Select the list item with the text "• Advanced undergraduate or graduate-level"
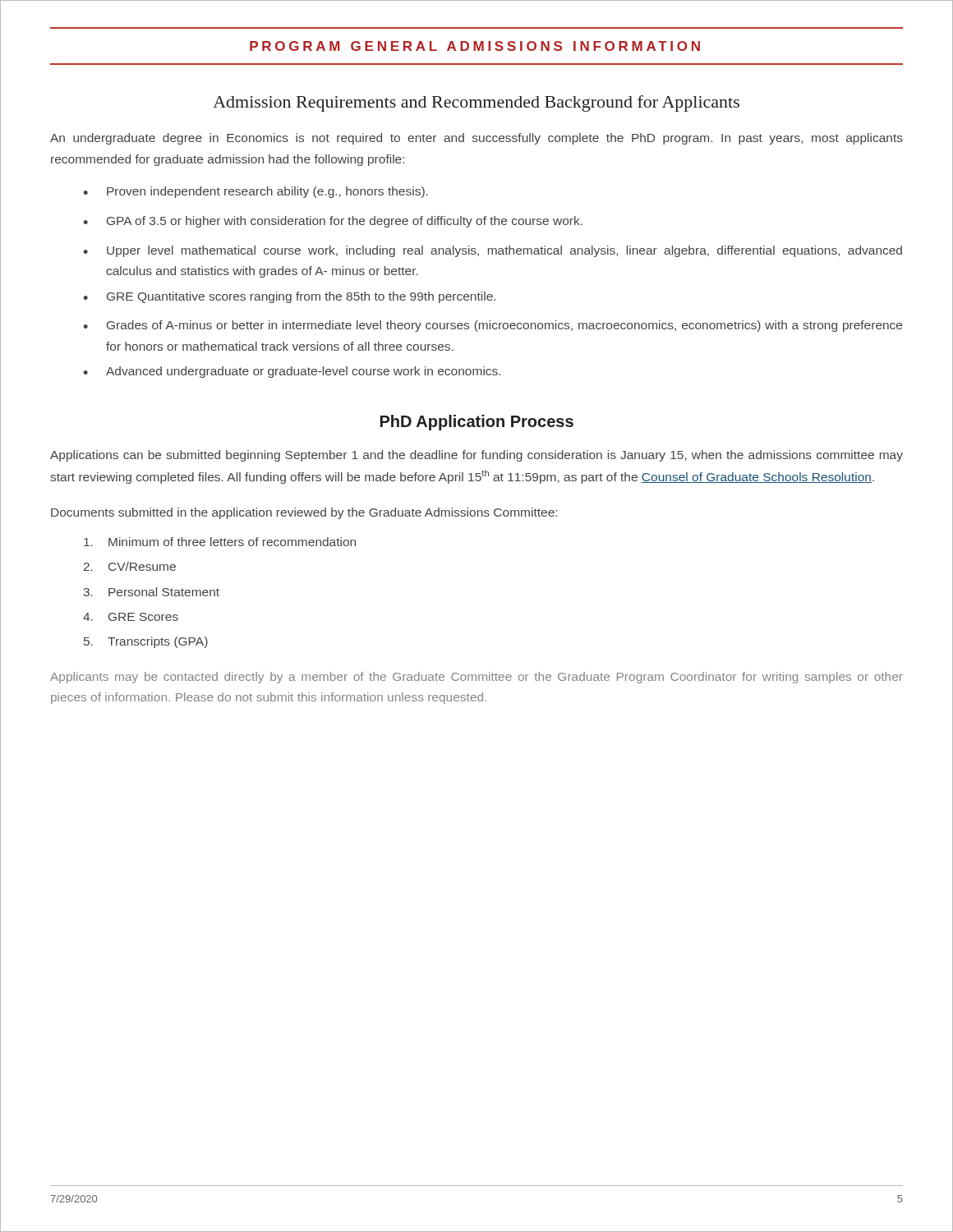This screenshot has height=1232, width=953. coord(476,374)
